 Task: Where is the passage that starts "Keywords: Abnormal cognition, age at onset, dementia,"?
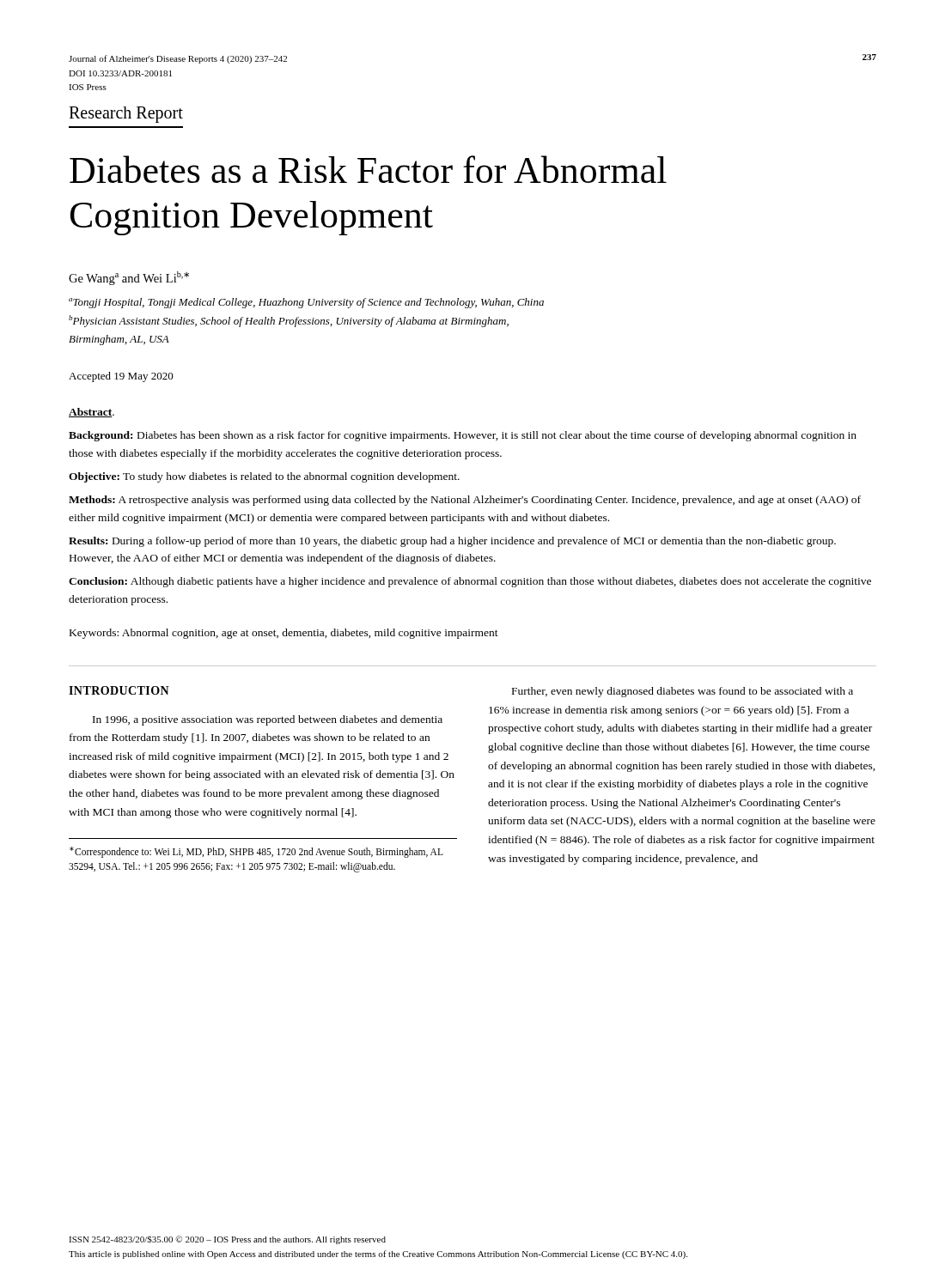pyautogui.click(x=283, y=633)
